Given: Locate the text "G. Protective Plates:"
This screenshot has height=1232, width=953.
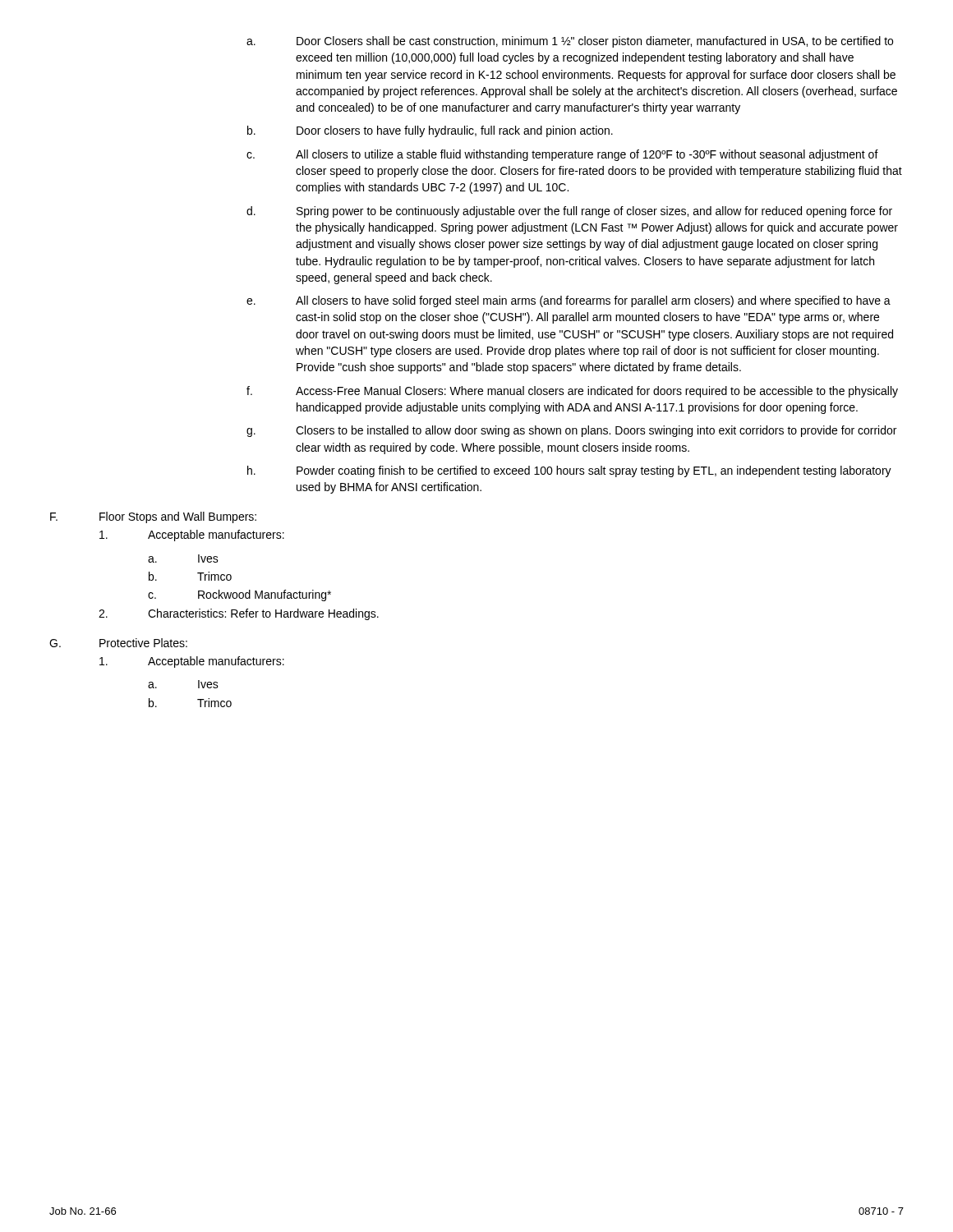Looking at the screenshot, I should click(119, 643).
